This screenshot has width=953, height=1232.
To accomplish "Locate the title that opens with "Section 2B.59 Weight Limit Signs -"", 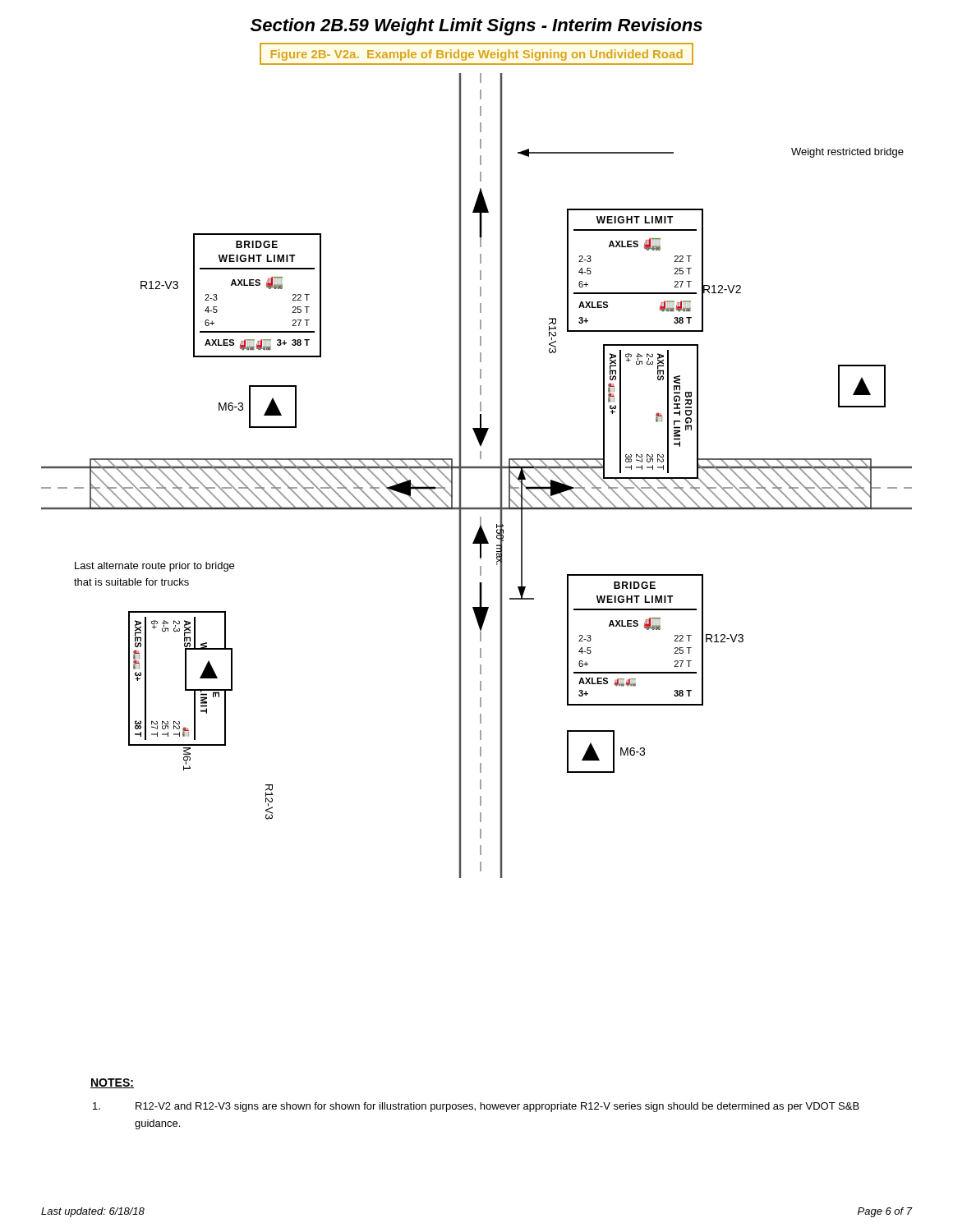I will click(x=476, y=25).
